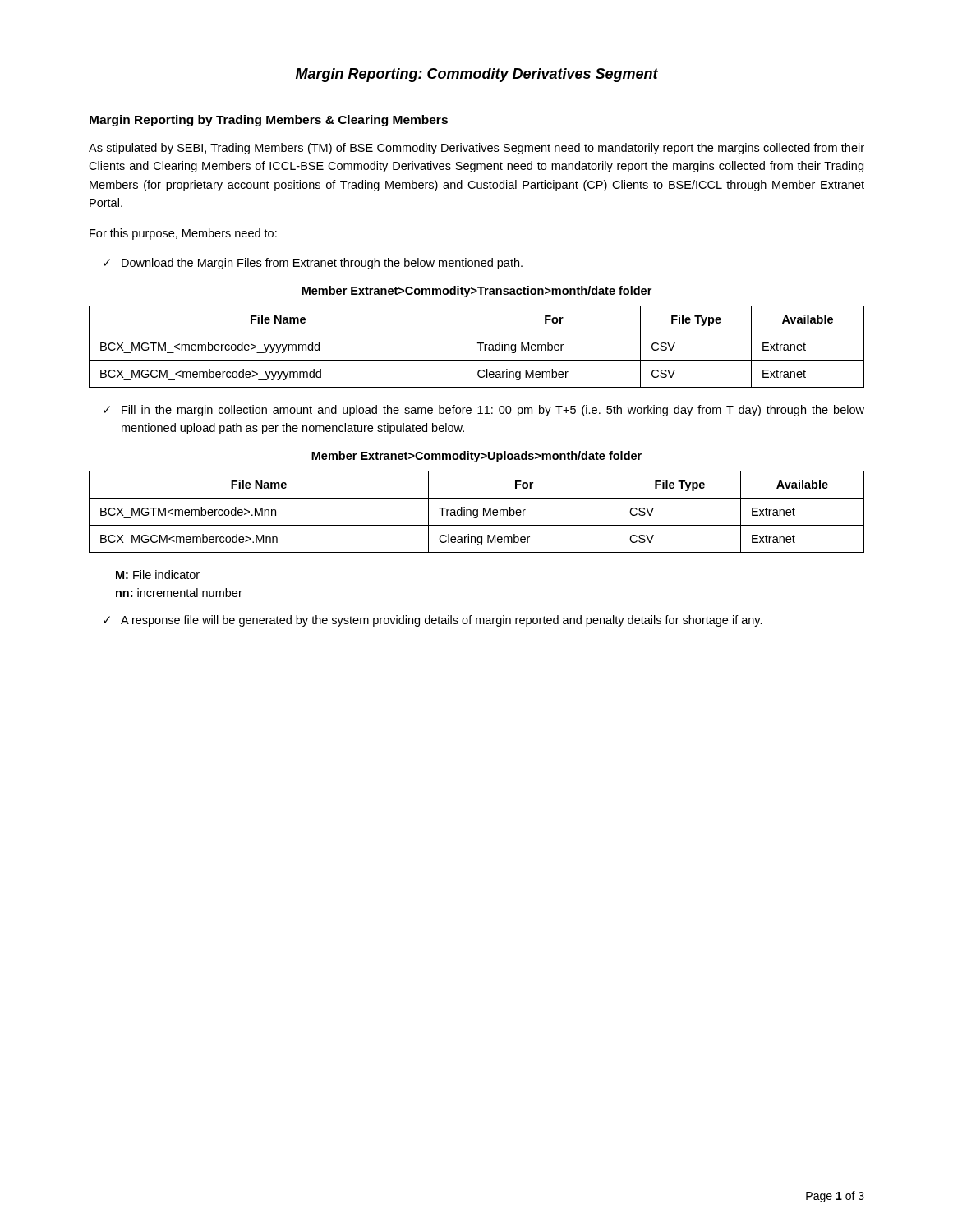
Task: Click on the element starting "Member Extranet>Commodity>Transaction>month/date folder"
Action: [x=476, y=291]
